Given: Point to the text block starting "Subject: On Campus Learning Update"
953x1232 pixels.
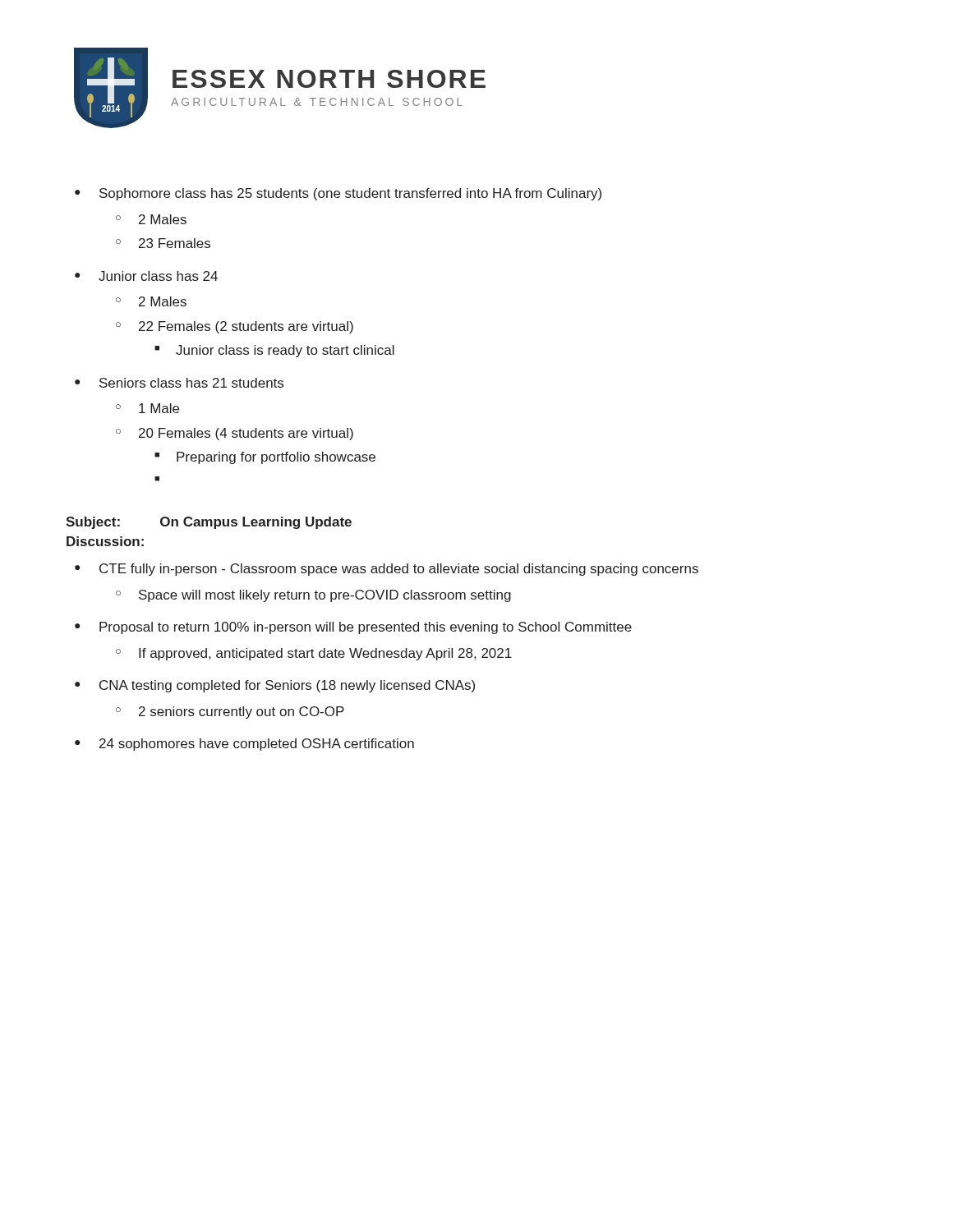Looking at the screenshot, I should [x=209, y=522].
